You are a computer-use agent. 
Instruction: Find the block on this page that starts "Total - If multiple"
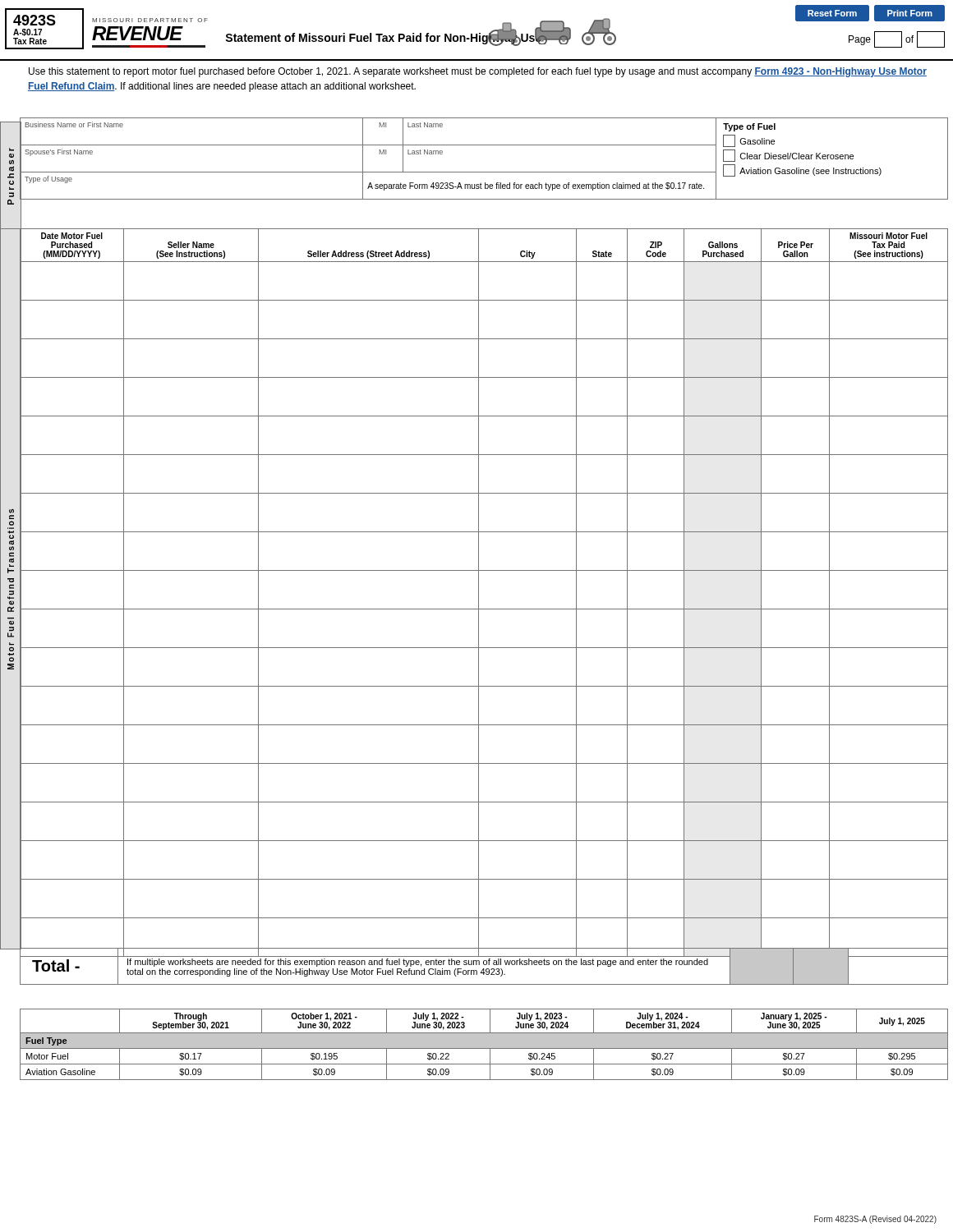pyautogui.click(x=484, y=966)
